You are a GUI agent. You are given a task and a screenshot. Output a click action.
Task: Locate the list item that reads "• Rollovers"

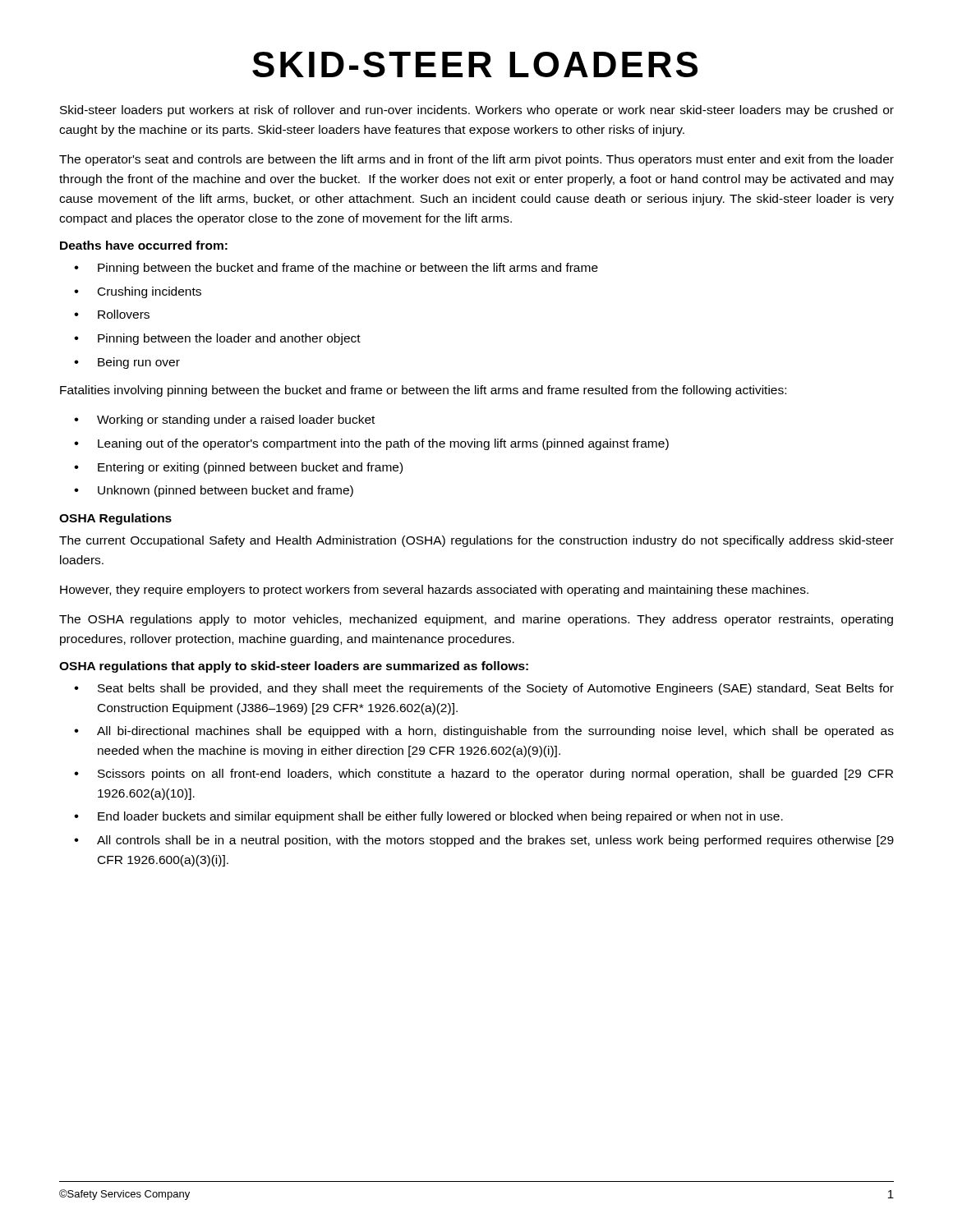coord(112,314)
